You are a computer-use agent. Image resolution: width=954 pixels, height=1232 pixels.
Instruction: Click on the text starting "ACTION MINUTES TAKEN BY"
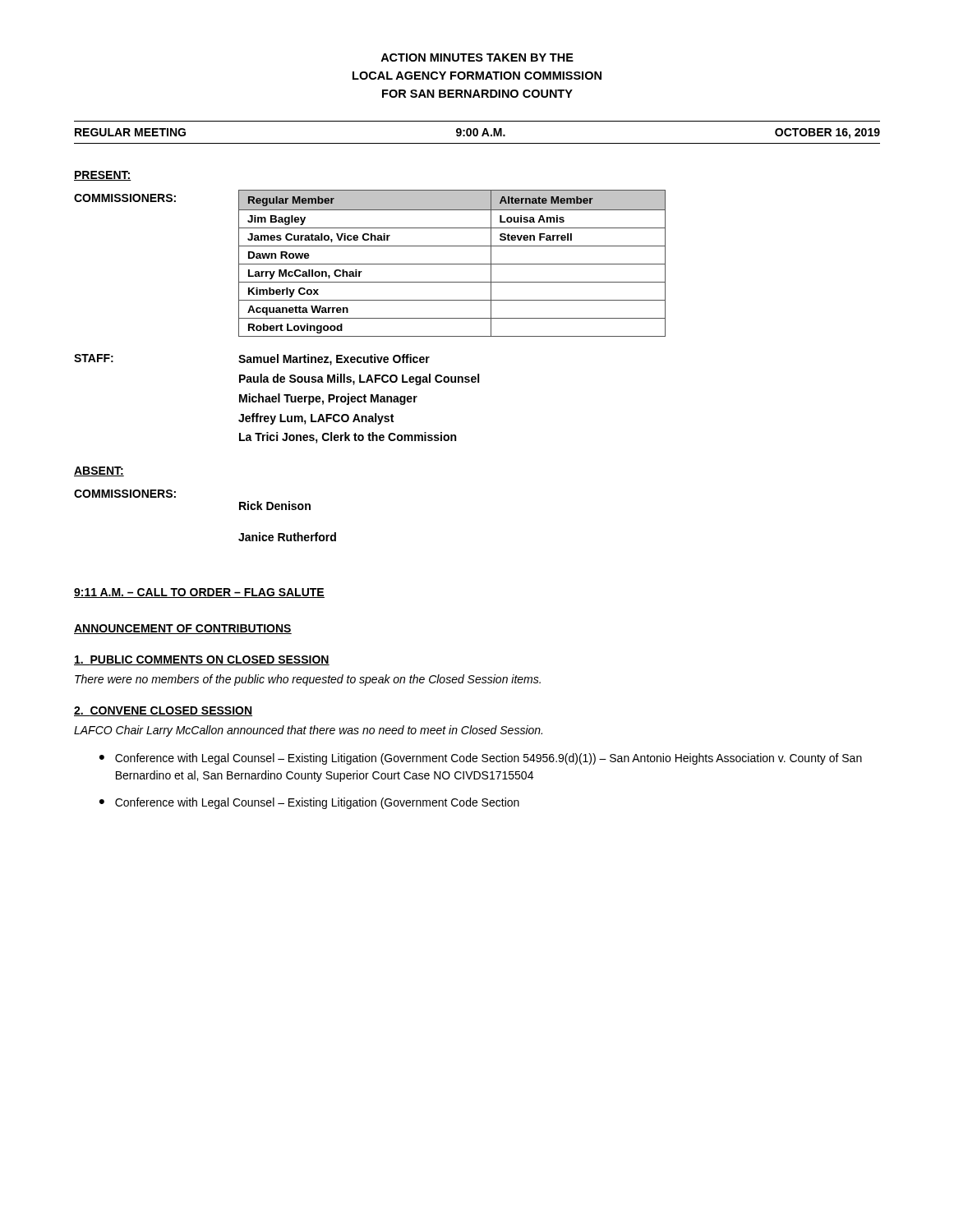coord(477,76)
